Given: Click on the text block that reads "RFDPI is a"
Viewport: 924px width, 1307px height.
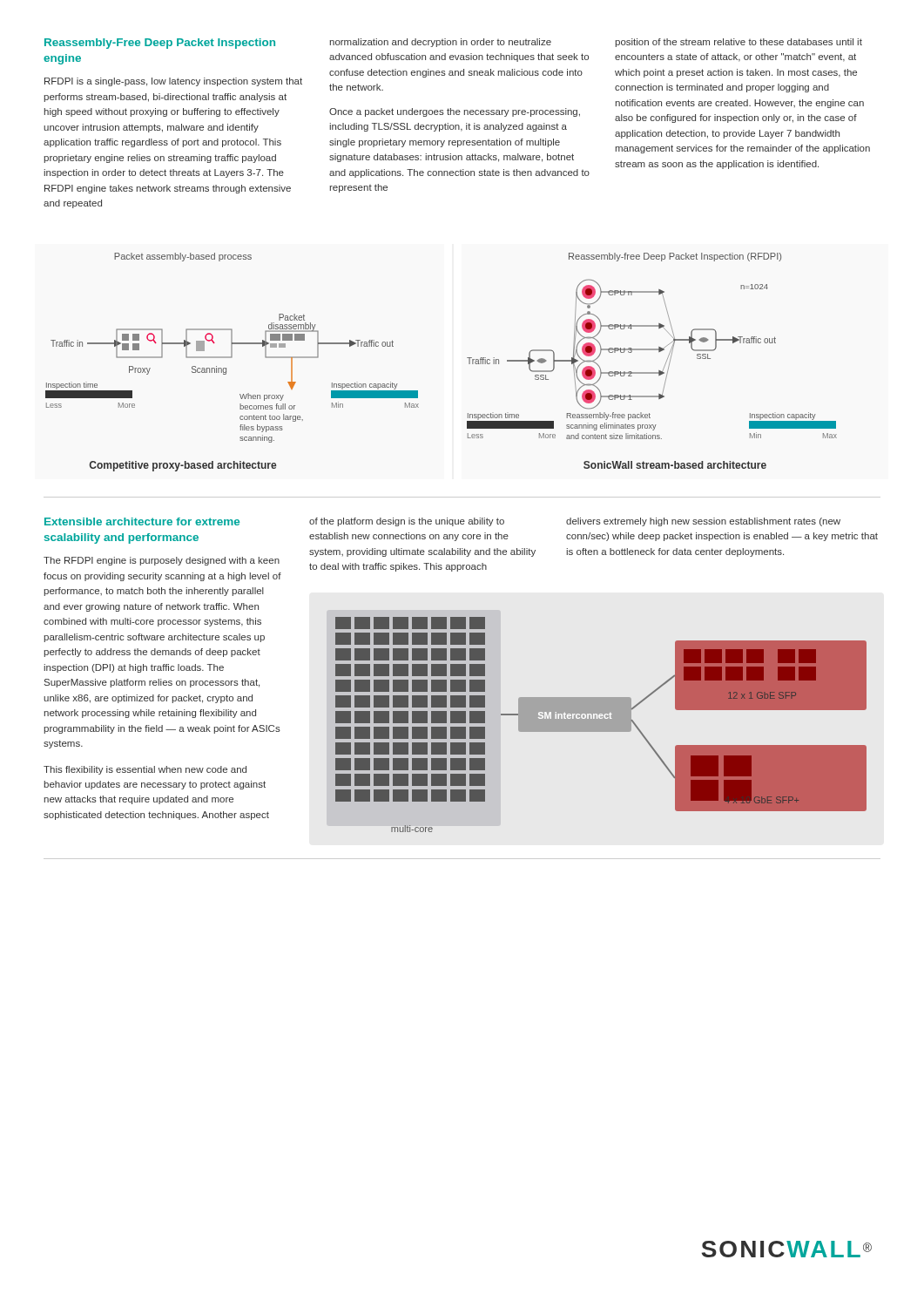Looking at the screenshot, I should (173, 142).
